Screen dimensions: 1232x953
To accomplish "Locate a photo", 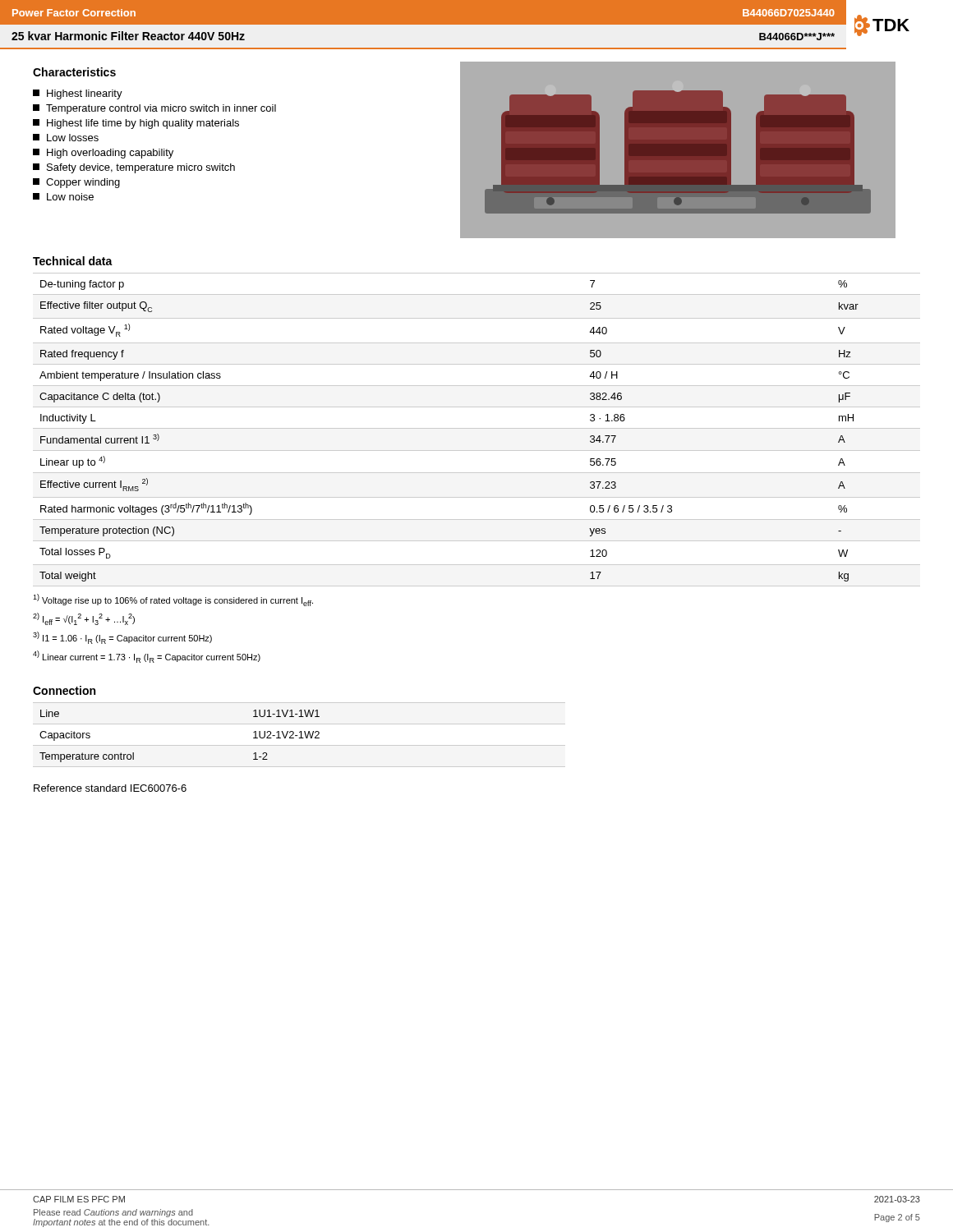I will pos(678,150).
